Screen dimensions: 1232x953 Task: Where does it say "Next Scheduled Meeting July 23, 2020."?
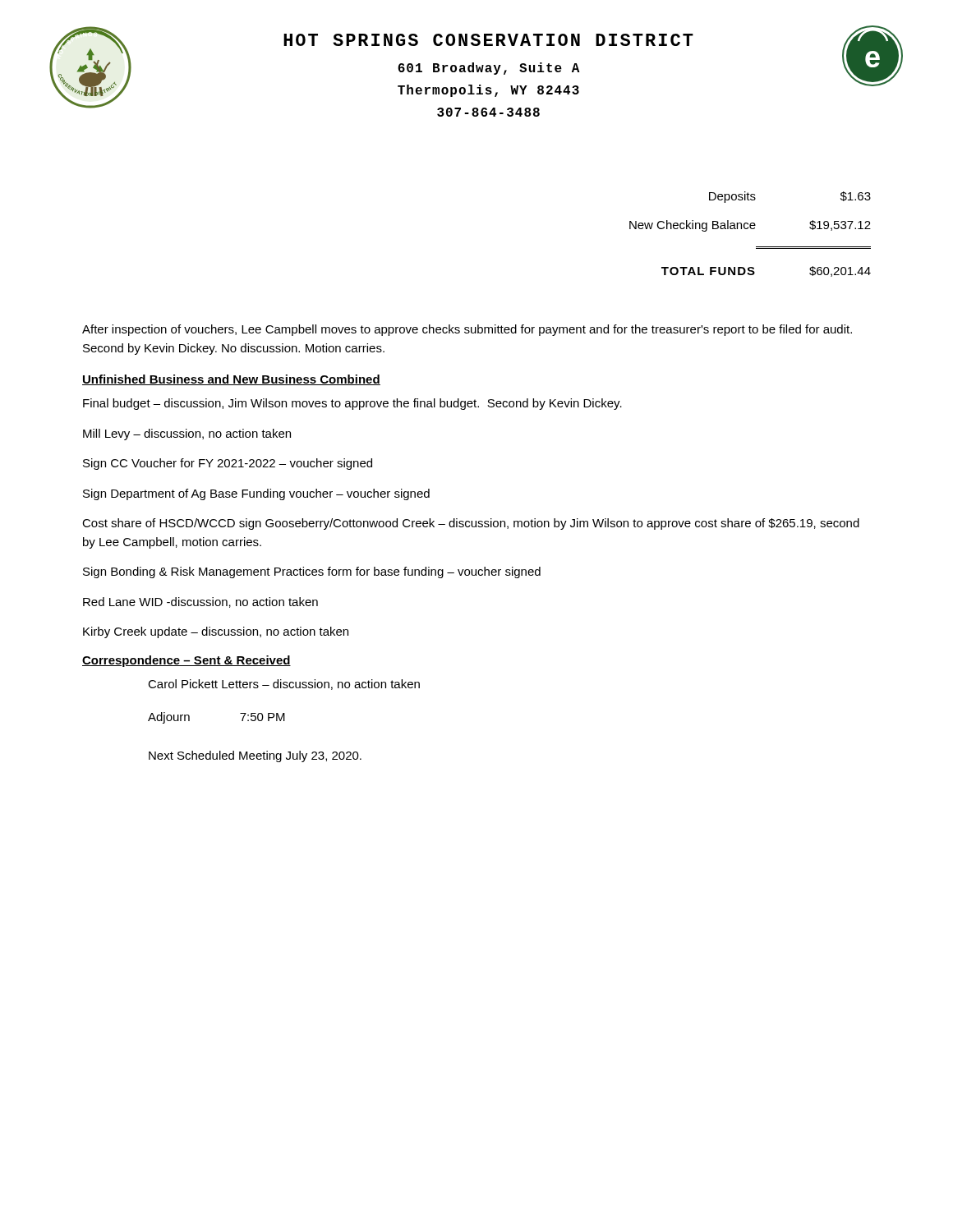pos(255,755)
